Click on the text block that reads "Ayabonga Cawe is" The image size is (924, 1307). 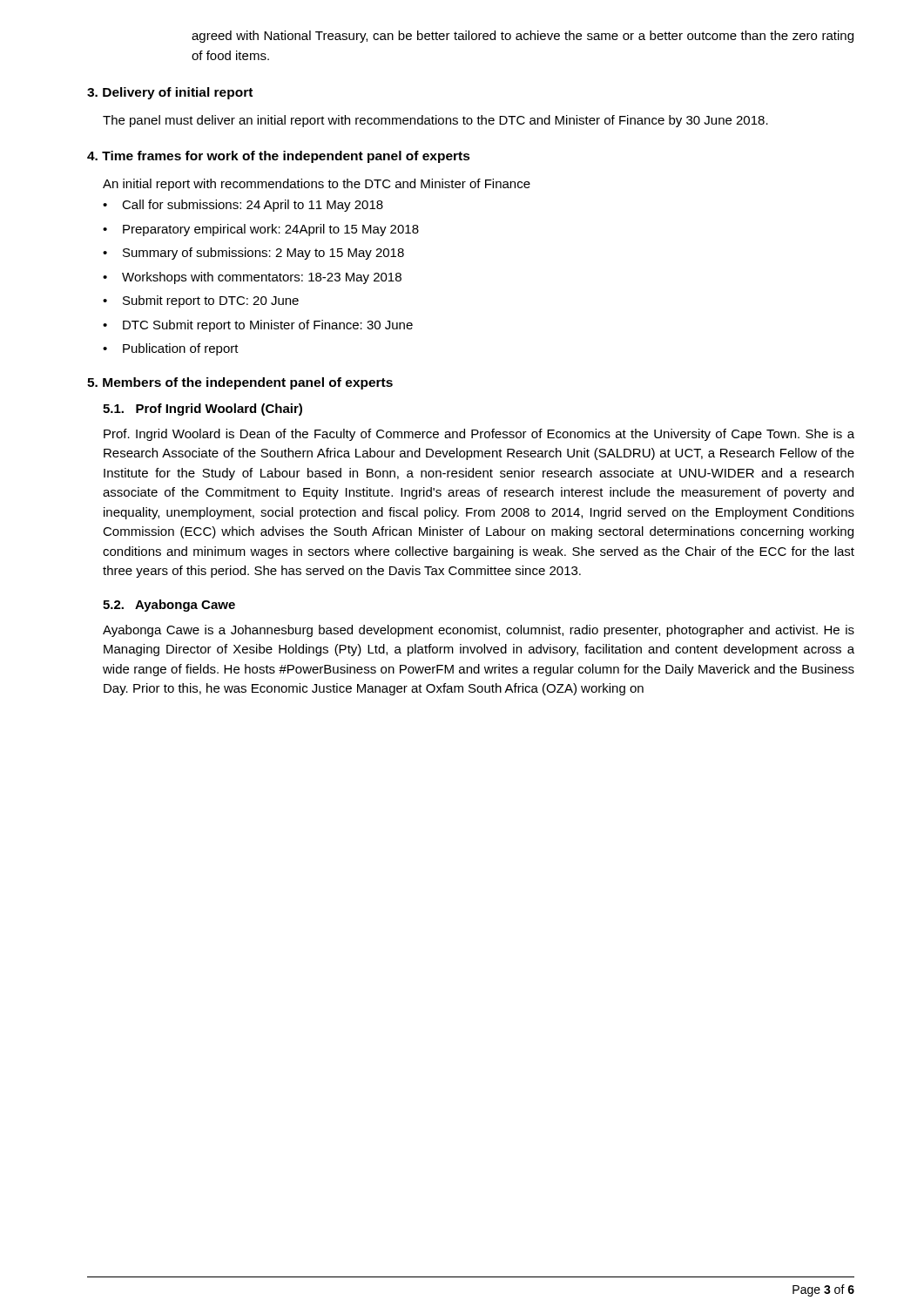(x=479, y=659)
